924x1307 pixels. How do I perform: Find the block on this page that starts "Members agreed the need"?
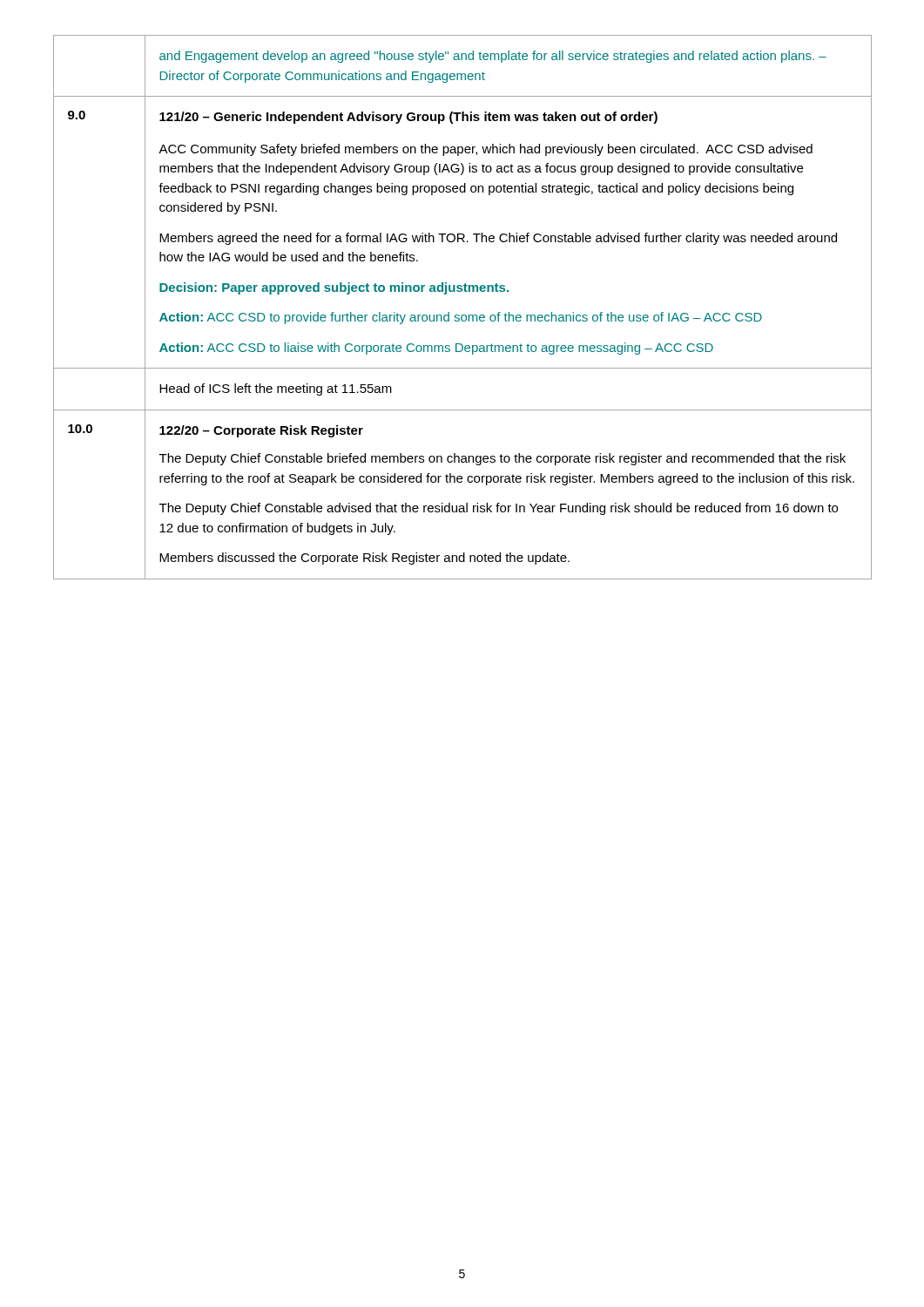point(498,247)
